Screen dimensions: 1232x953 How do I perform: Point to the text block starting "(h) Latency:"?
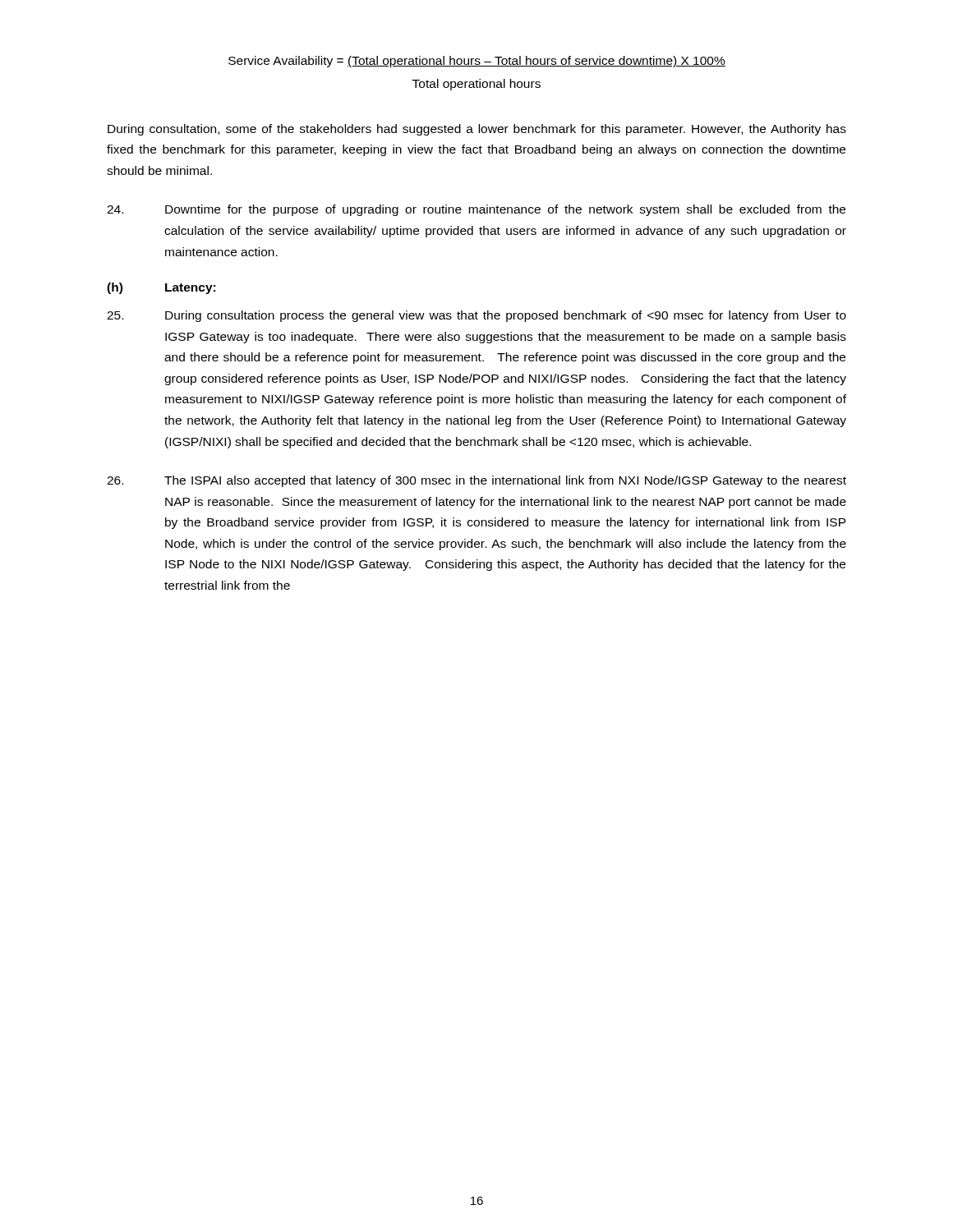click(162, 288)
